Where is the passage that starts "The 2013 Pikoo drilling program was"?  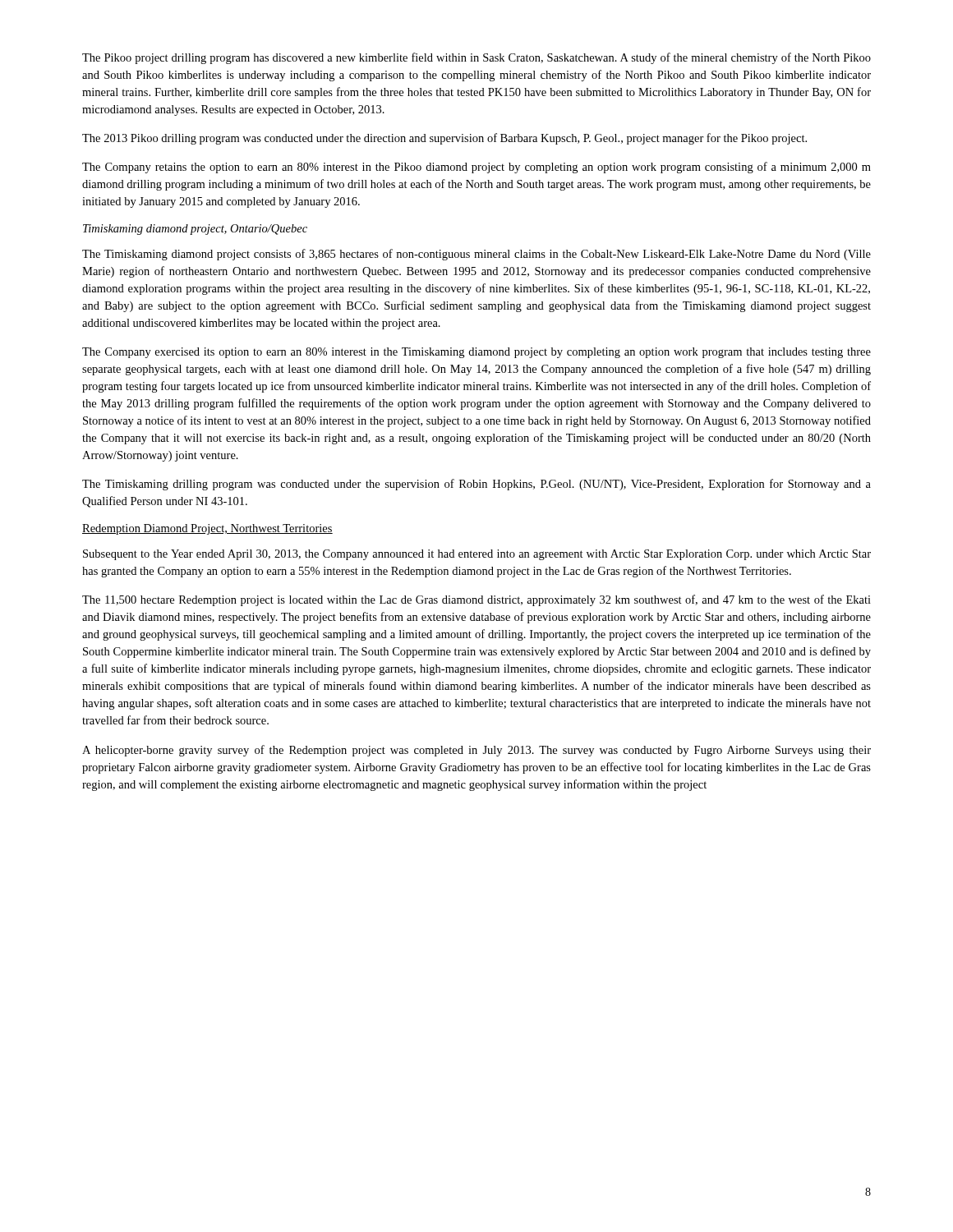tap(445, 138)
